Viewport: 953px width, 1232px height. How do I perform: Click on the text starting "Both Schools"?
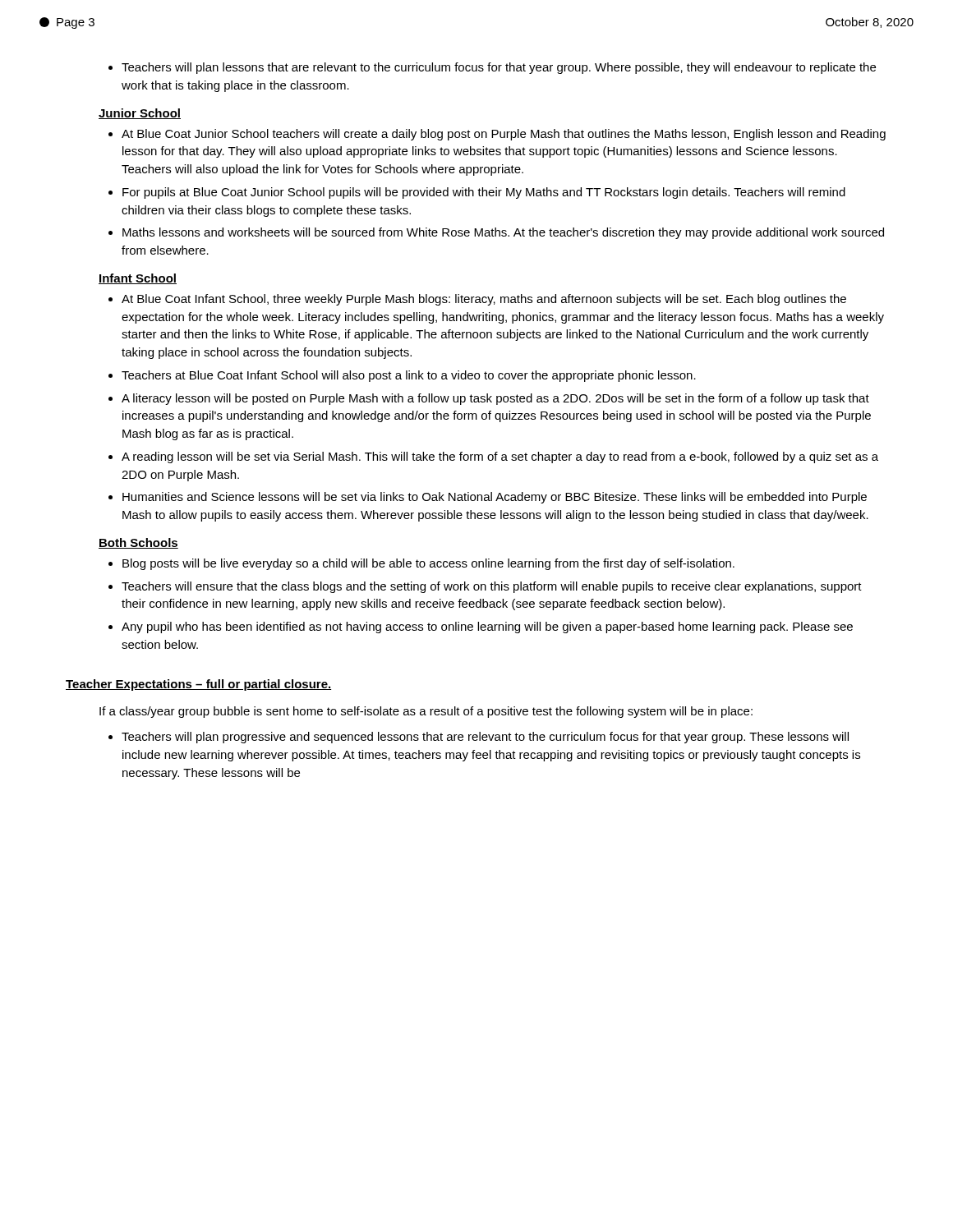click(138, 542)
